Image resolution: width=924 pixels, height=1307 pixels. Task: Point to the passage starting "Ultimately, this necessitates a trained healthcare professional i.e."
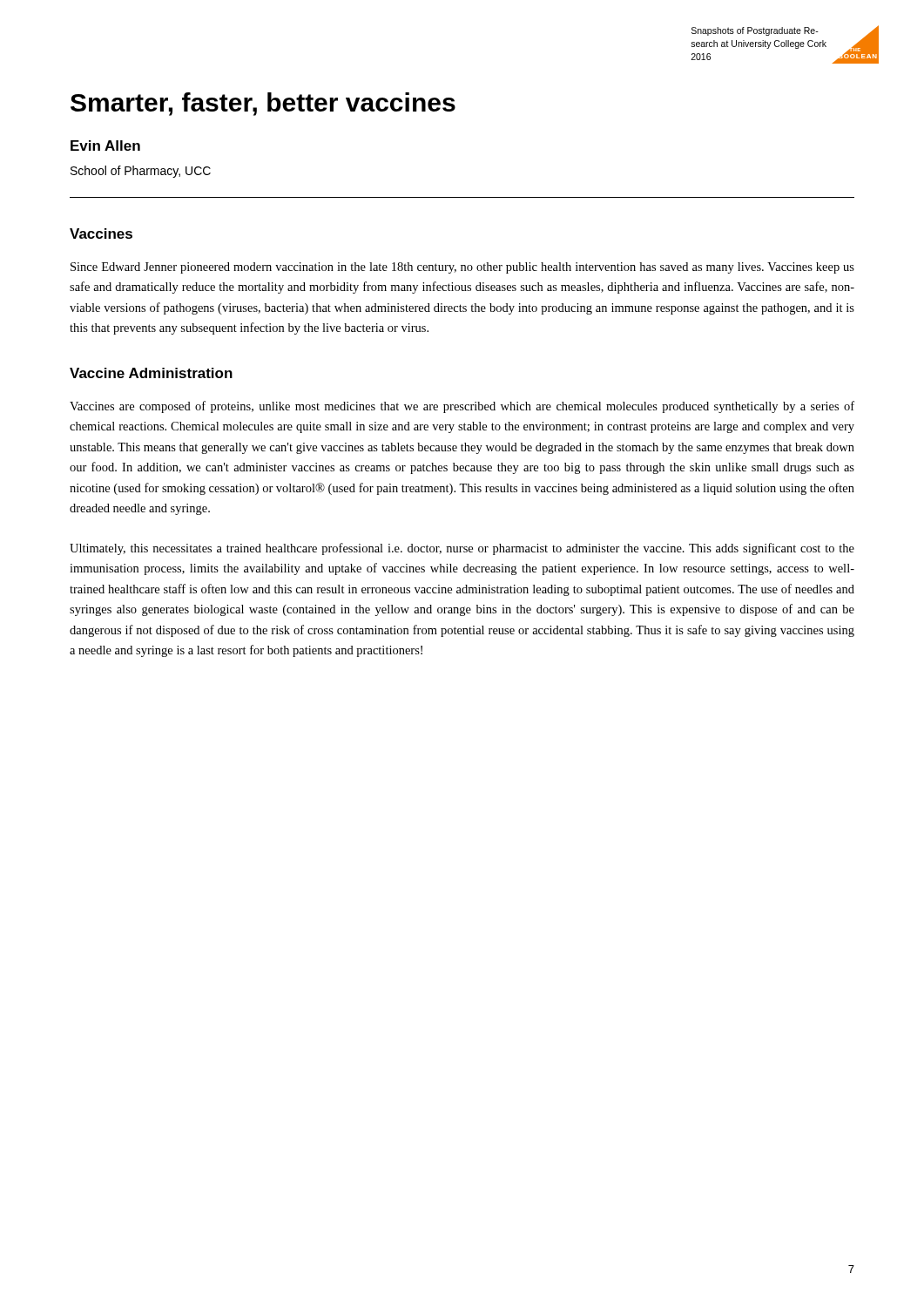click(x=462, y=599)
